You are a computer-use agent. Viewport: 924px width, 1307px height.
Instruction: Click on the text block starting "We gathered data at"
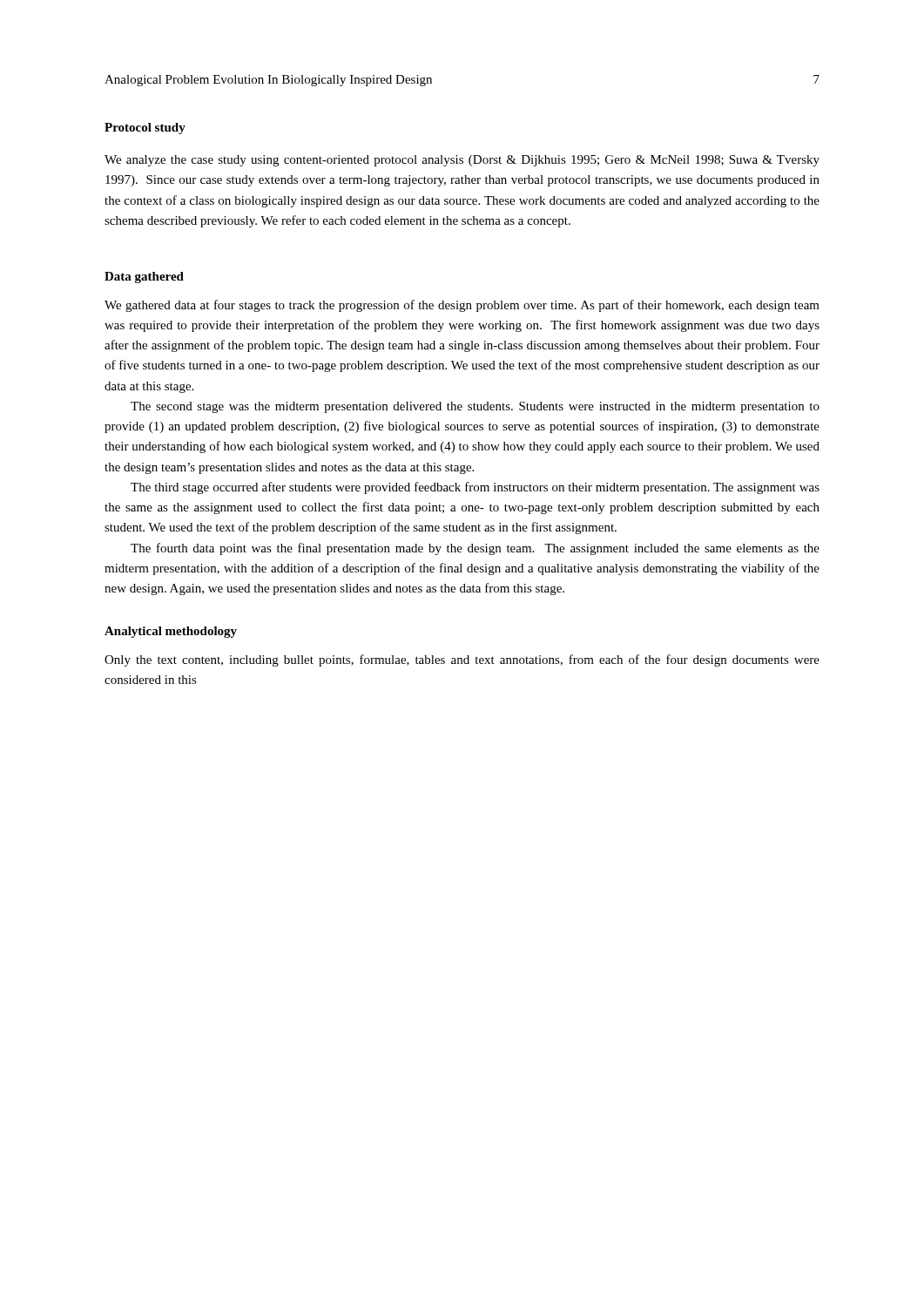[462, 447]
